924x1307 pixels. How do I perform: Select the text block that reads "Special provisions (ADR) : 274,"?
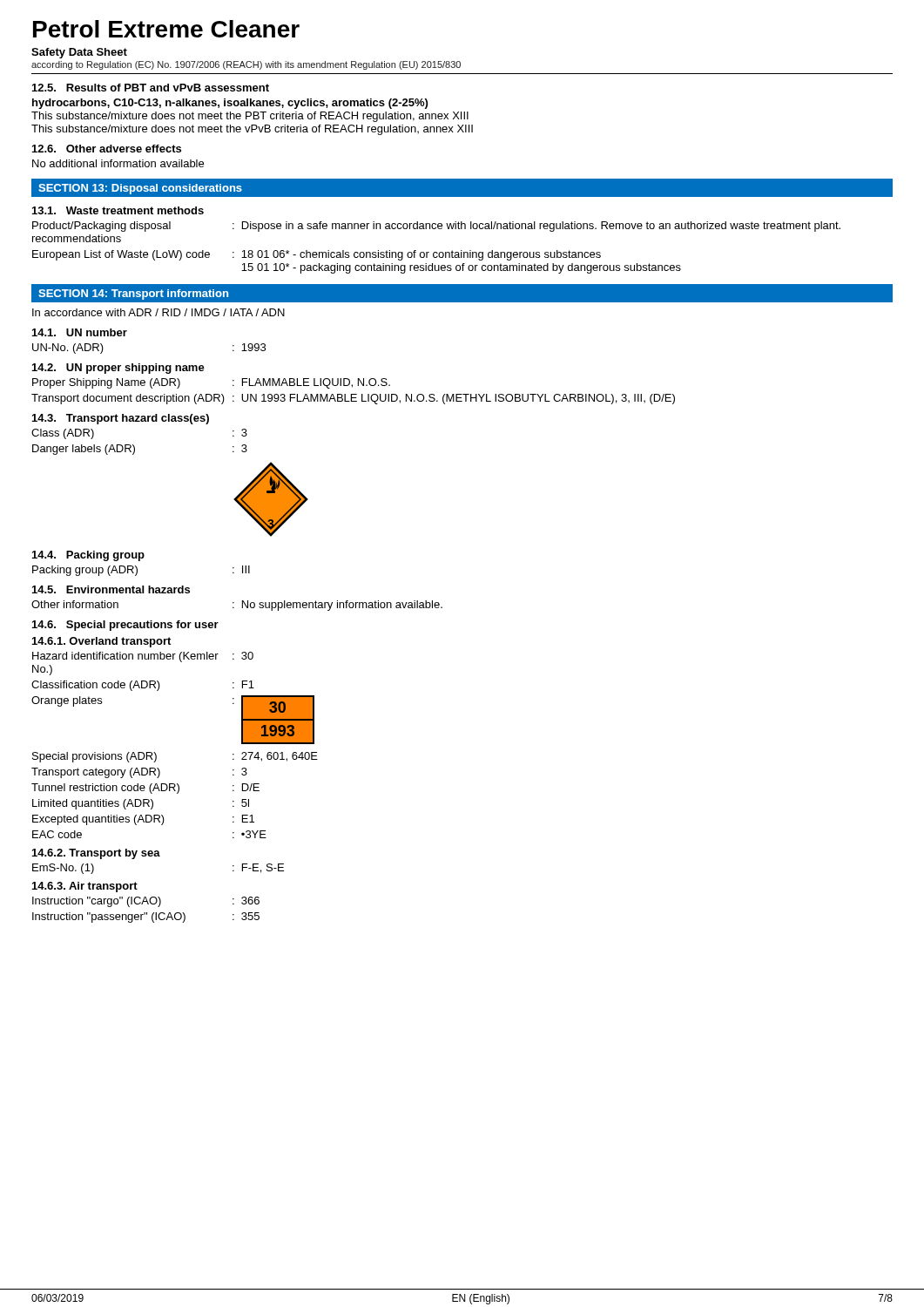point(175,795)
